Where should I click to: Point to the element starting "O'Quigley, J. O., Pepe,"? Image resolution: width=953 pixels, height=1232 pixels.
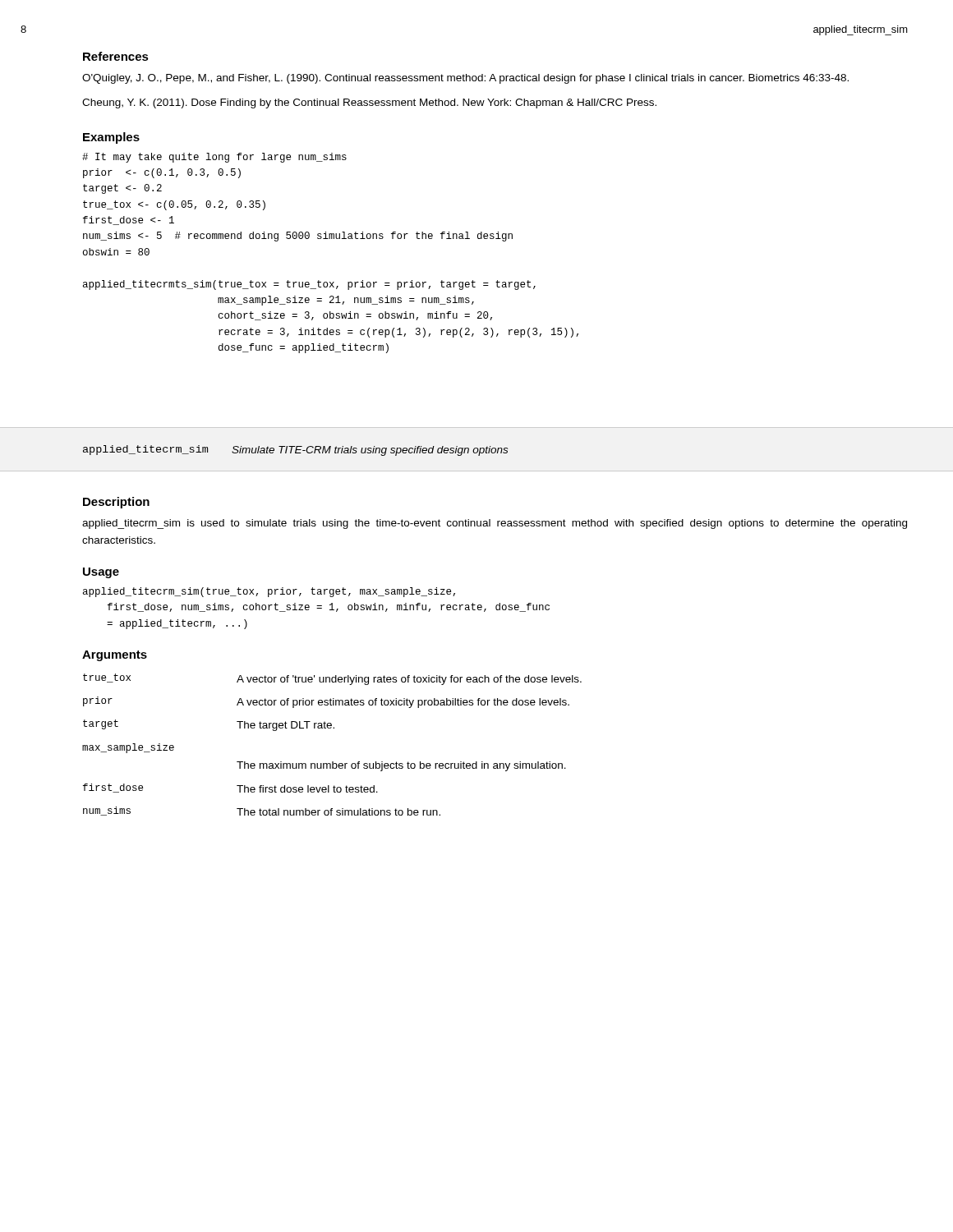(x=466, y=78)
